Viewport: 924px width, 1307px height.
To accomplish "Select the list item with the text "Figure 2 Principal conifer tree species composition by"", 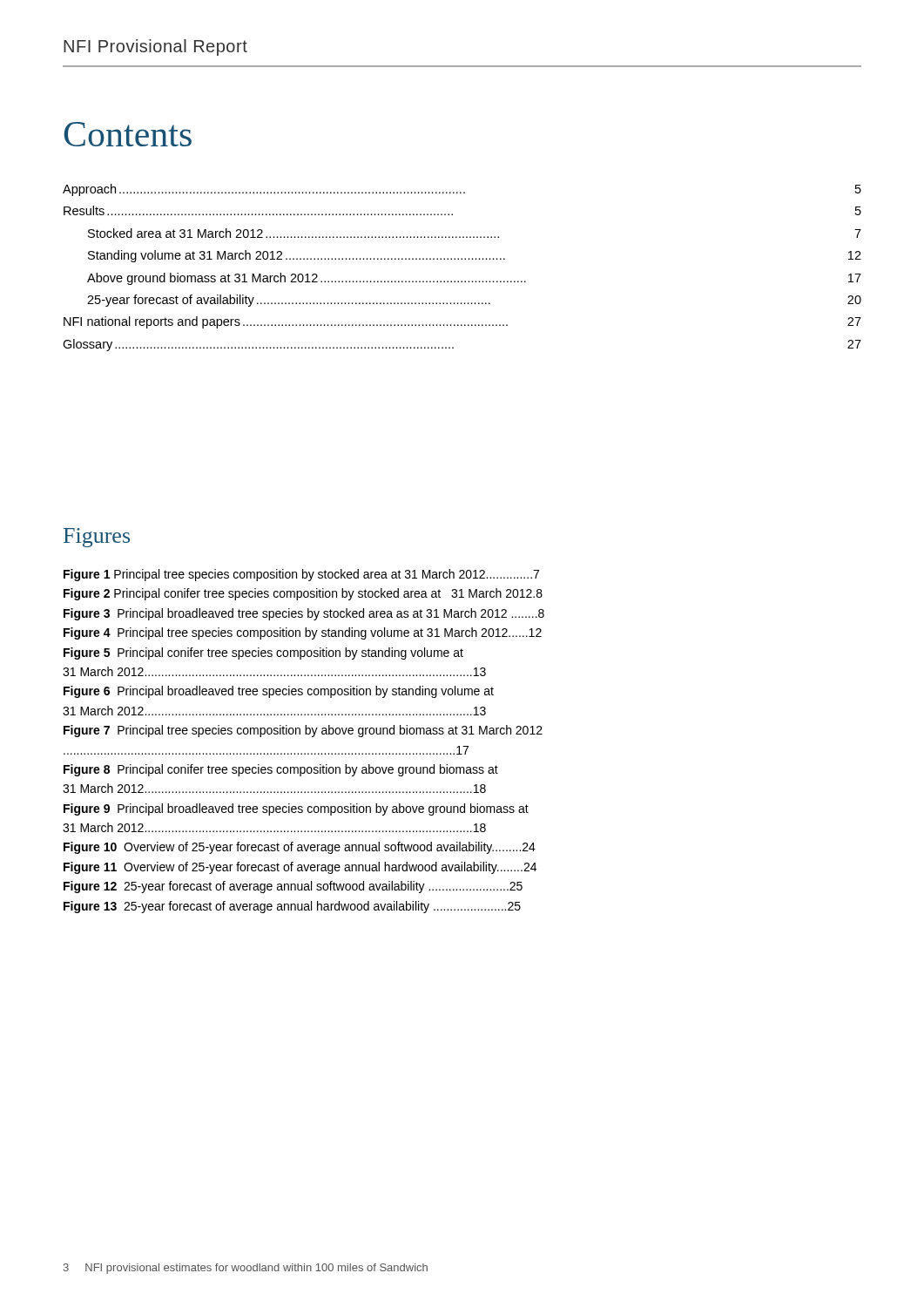I will pyautogui.click(x=303, y=594).
